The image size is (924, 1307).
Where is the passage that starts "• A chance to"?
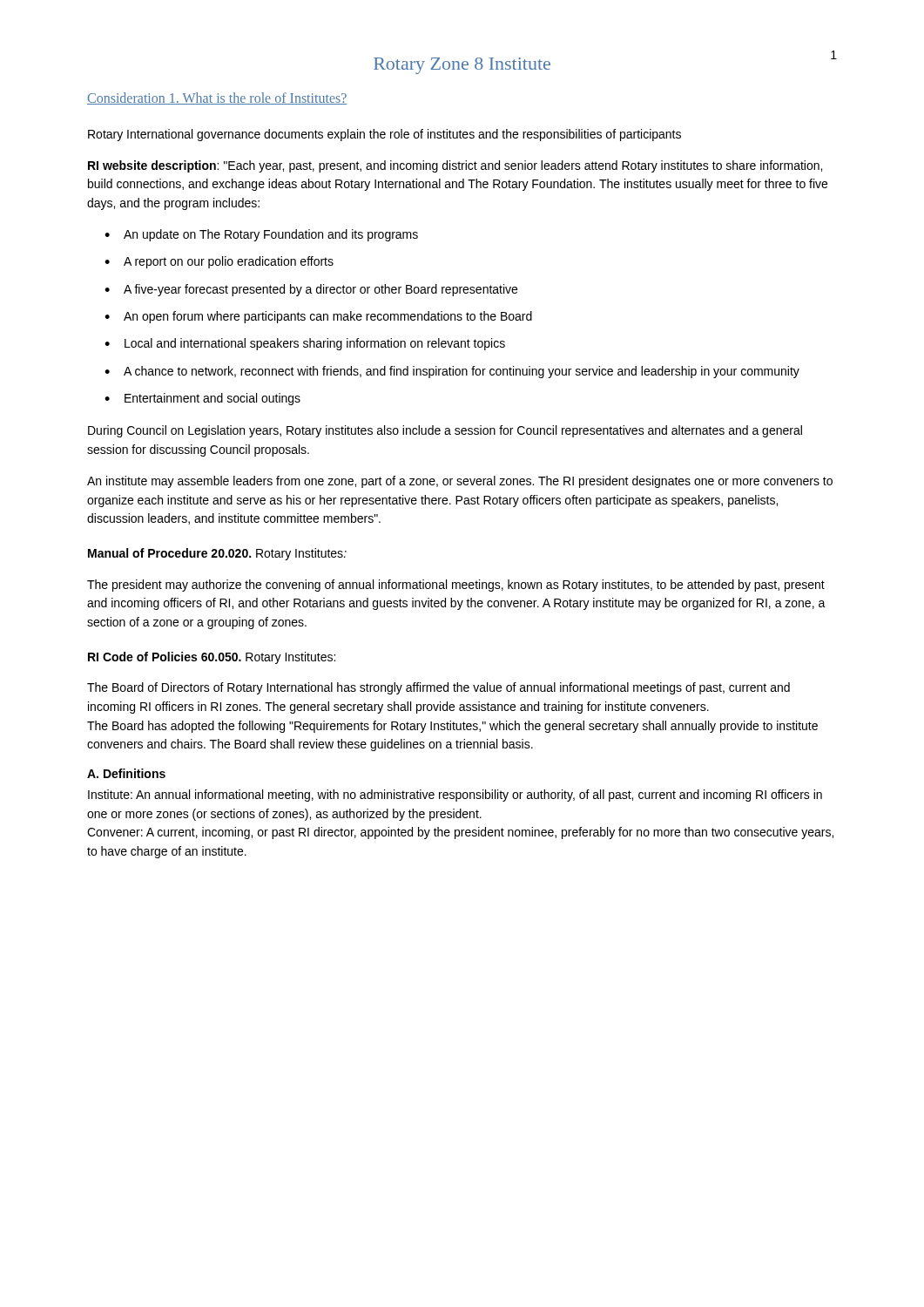(x=471, y=372)
